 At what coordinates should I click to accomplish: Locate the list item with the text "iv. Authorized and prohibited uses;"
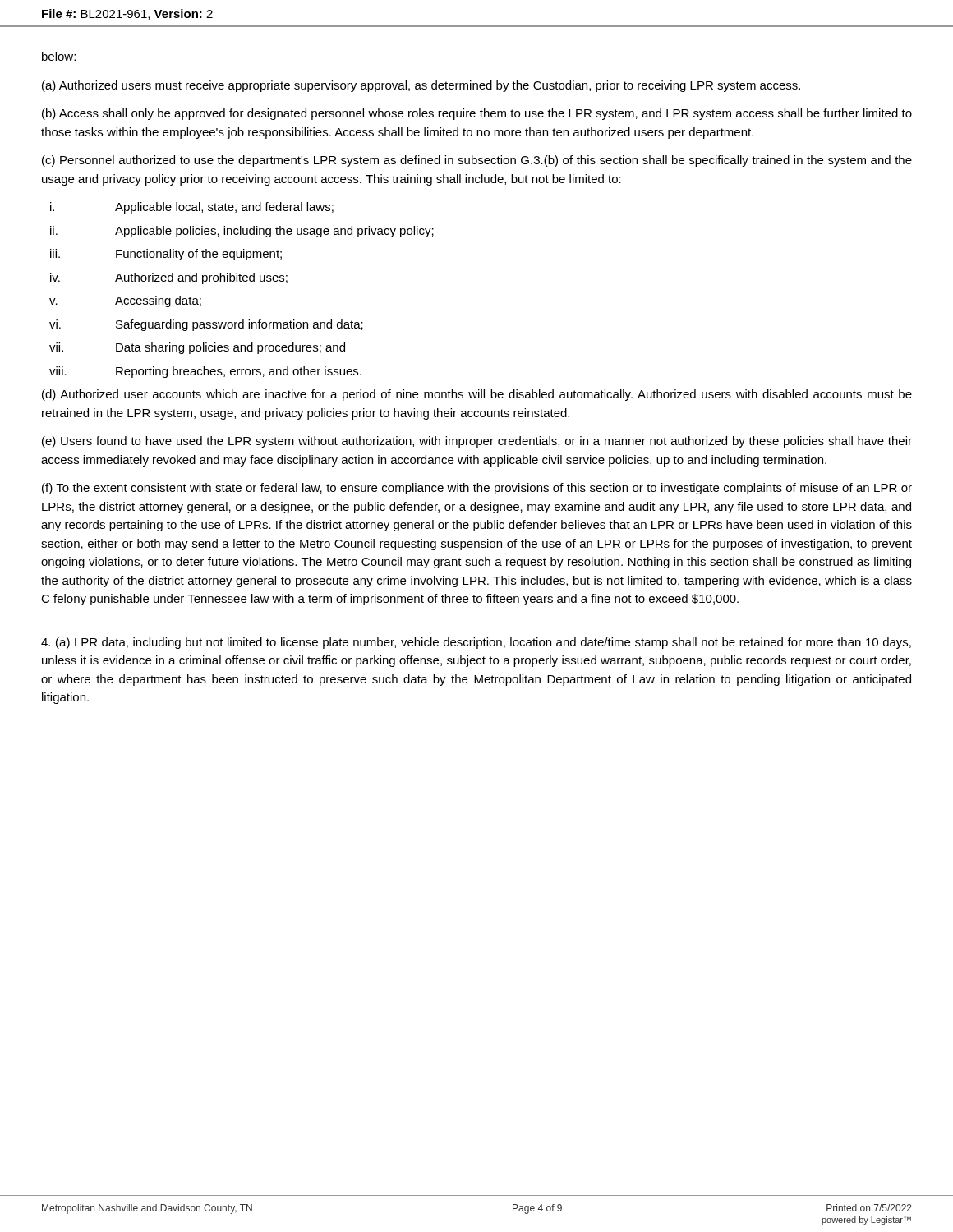[x=169, y=278]
